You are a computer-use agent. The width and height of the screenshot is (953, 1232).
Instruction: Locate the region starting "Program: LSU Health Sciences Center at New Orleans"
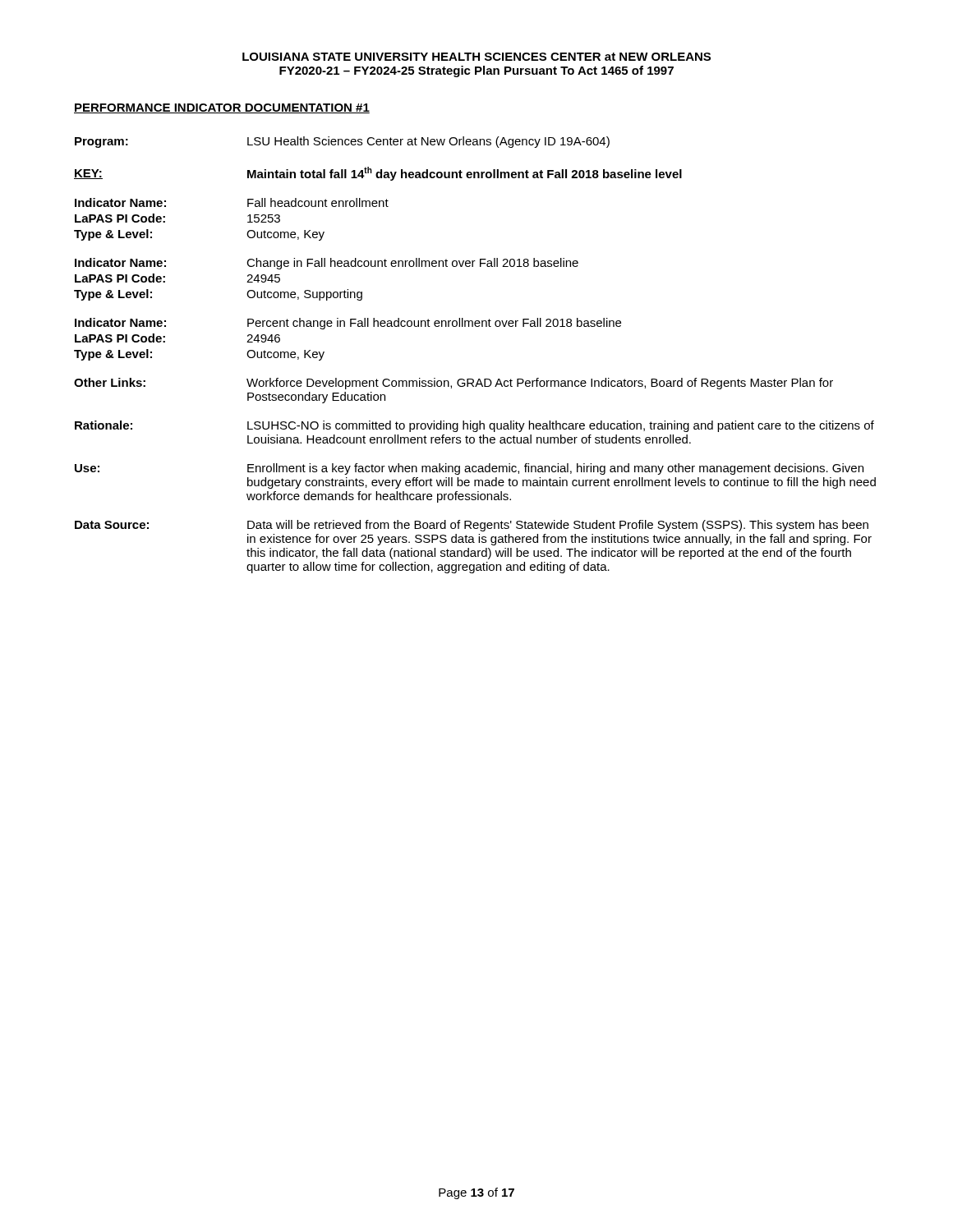point(476,141)
